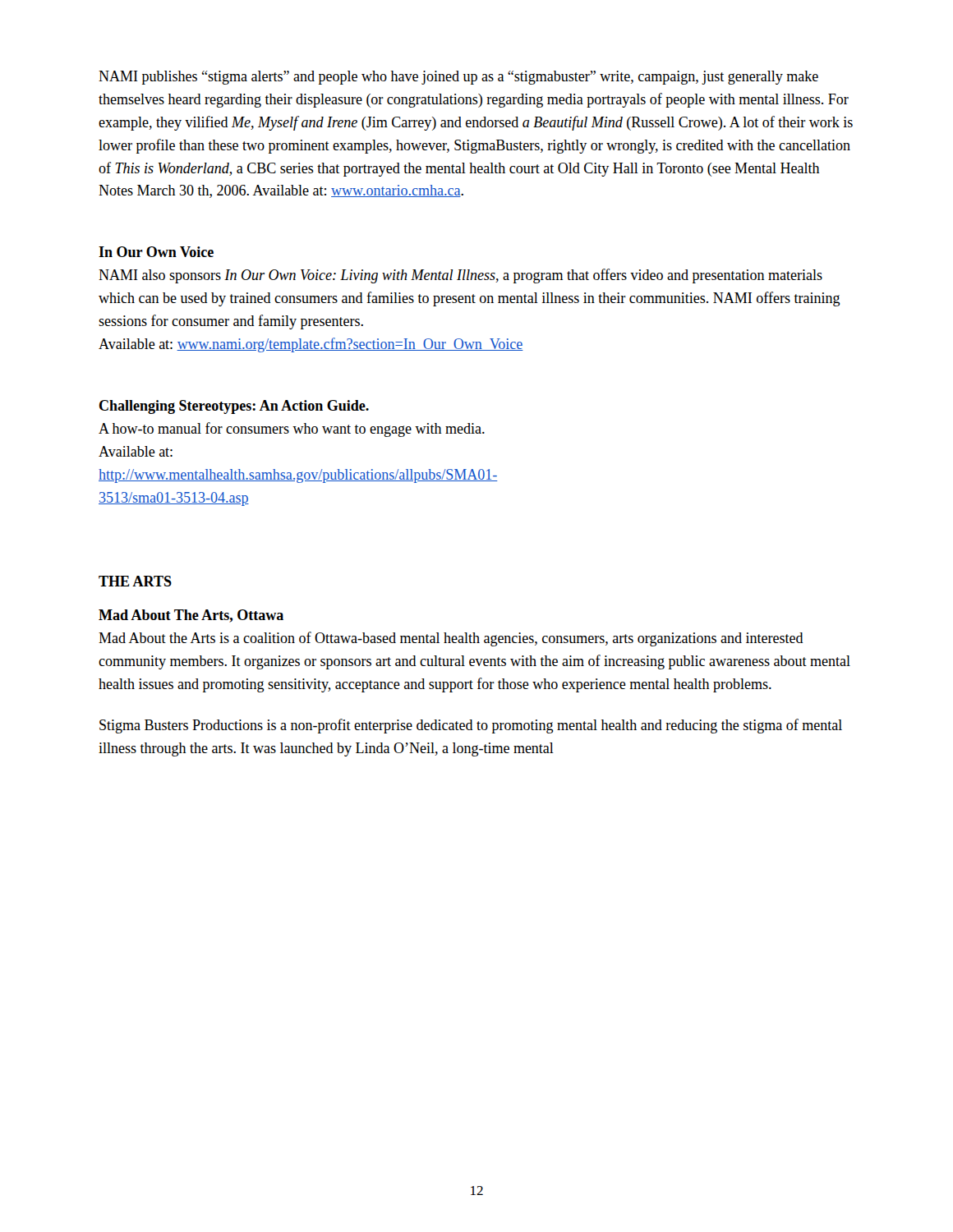Screen dimensions: 1232x953
Task: Locate the text block that says "Mad About the Arts is a"
Action: tap(474, 661)
